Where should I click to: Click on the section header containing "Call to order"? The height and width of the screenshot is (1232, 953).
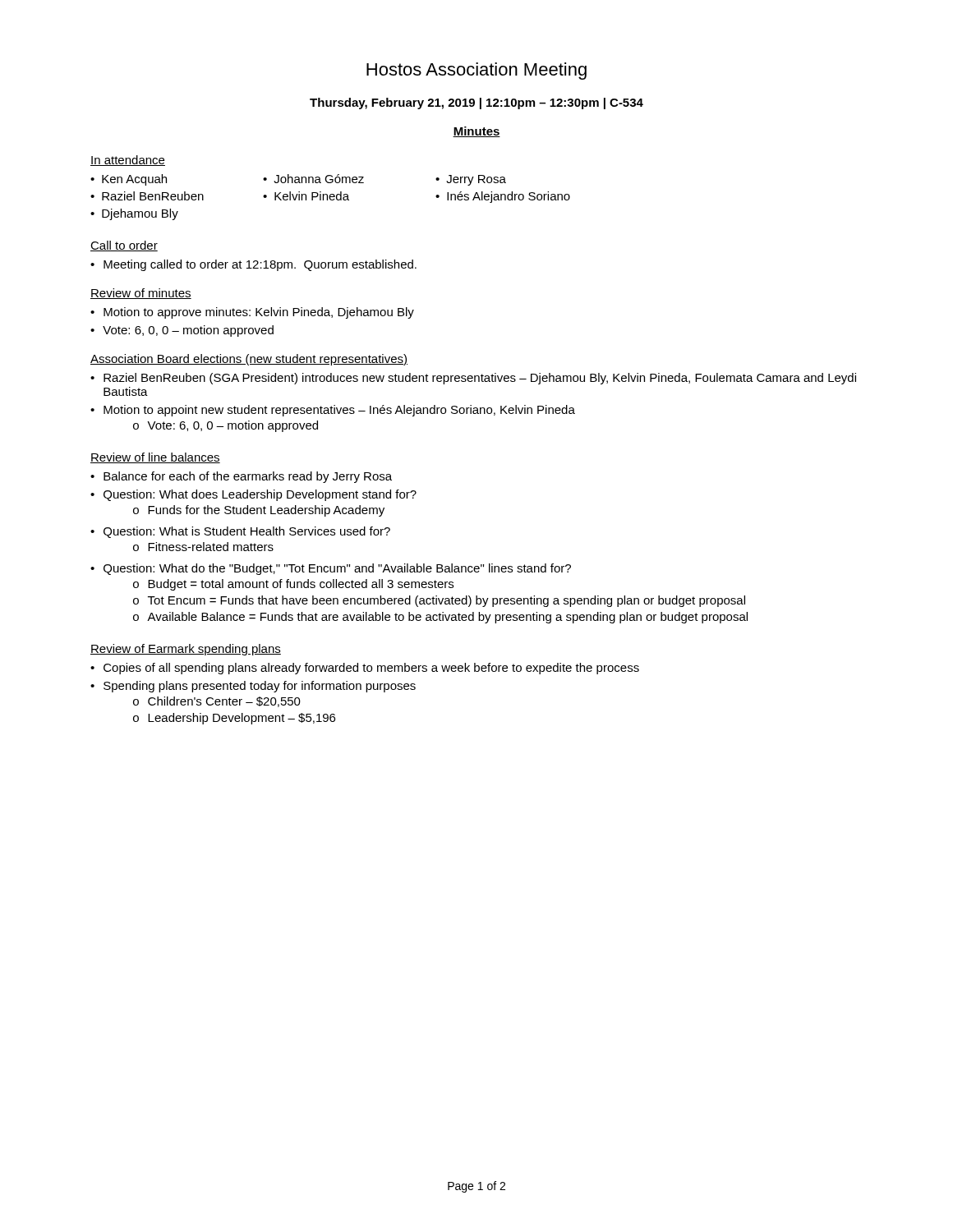pyautogui.click(x=124, y=246)
